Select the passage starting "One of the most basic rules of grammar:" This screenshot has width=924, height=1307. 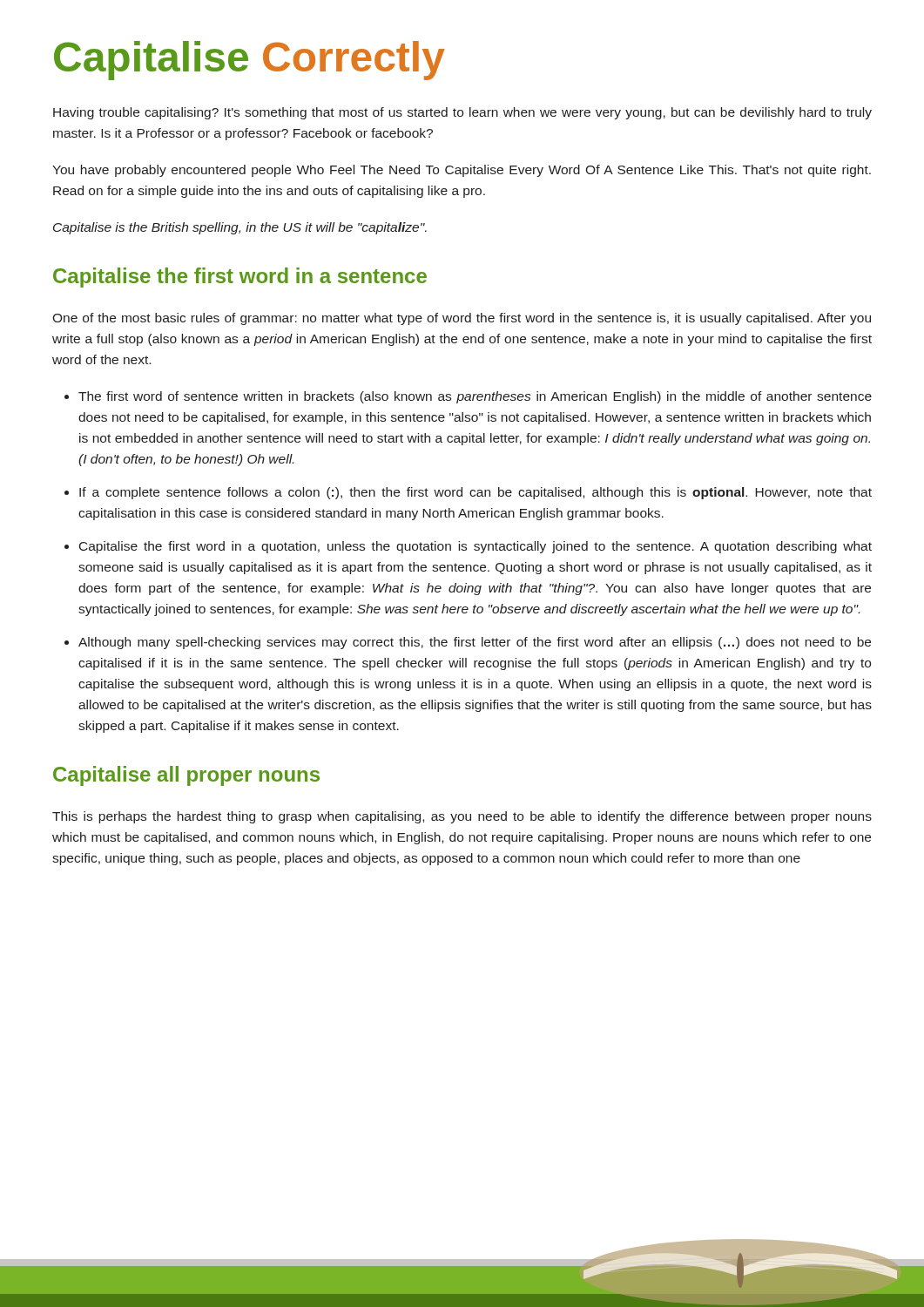[x=462, y=338]
